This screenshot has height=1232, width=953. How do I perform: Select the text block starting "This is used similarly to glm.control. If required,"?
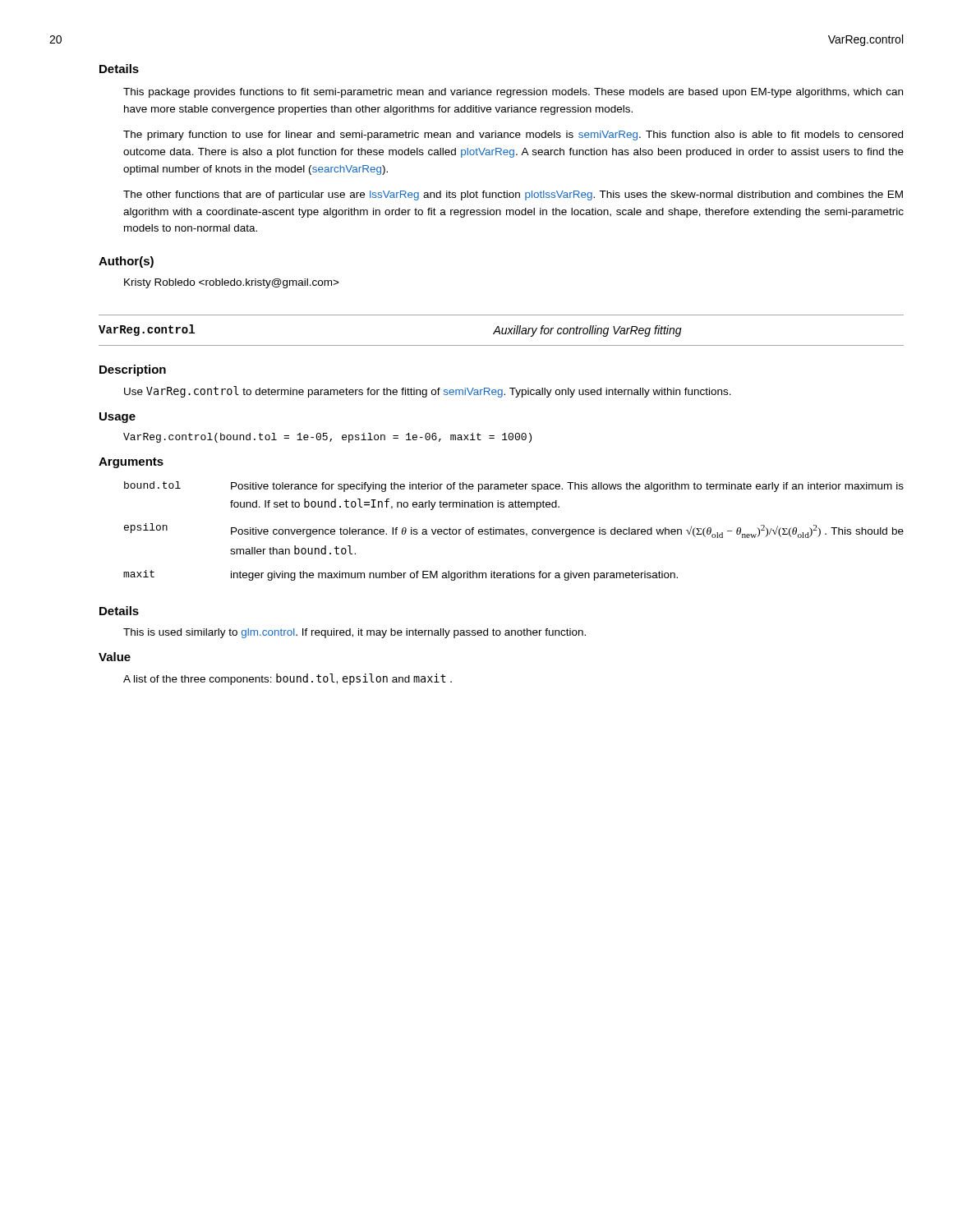click(355, 632)
